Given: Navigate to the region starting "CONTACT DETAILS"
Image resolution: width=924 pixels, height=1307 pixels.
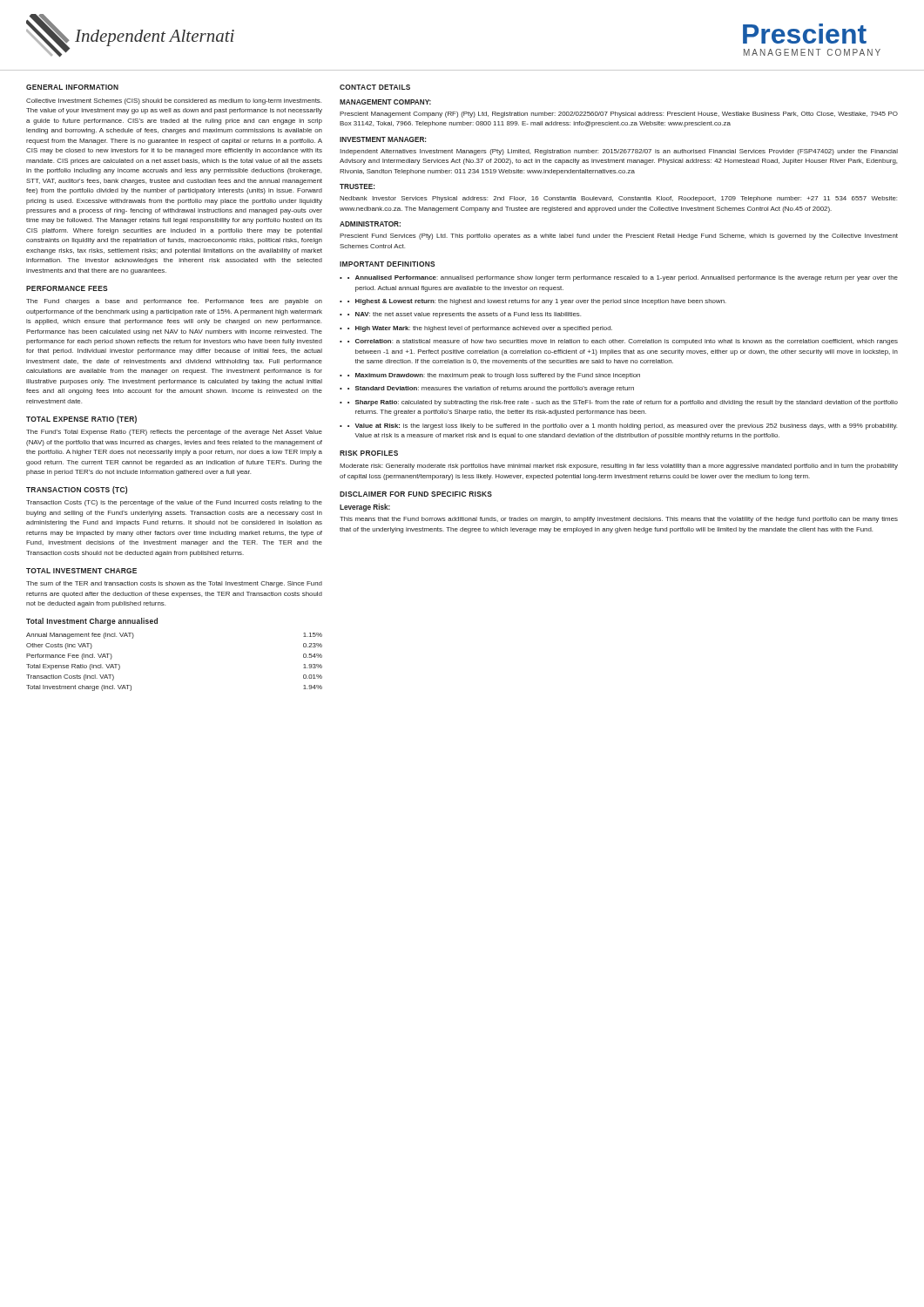Looking at the screenshot, I should click(x=375, y=87).
